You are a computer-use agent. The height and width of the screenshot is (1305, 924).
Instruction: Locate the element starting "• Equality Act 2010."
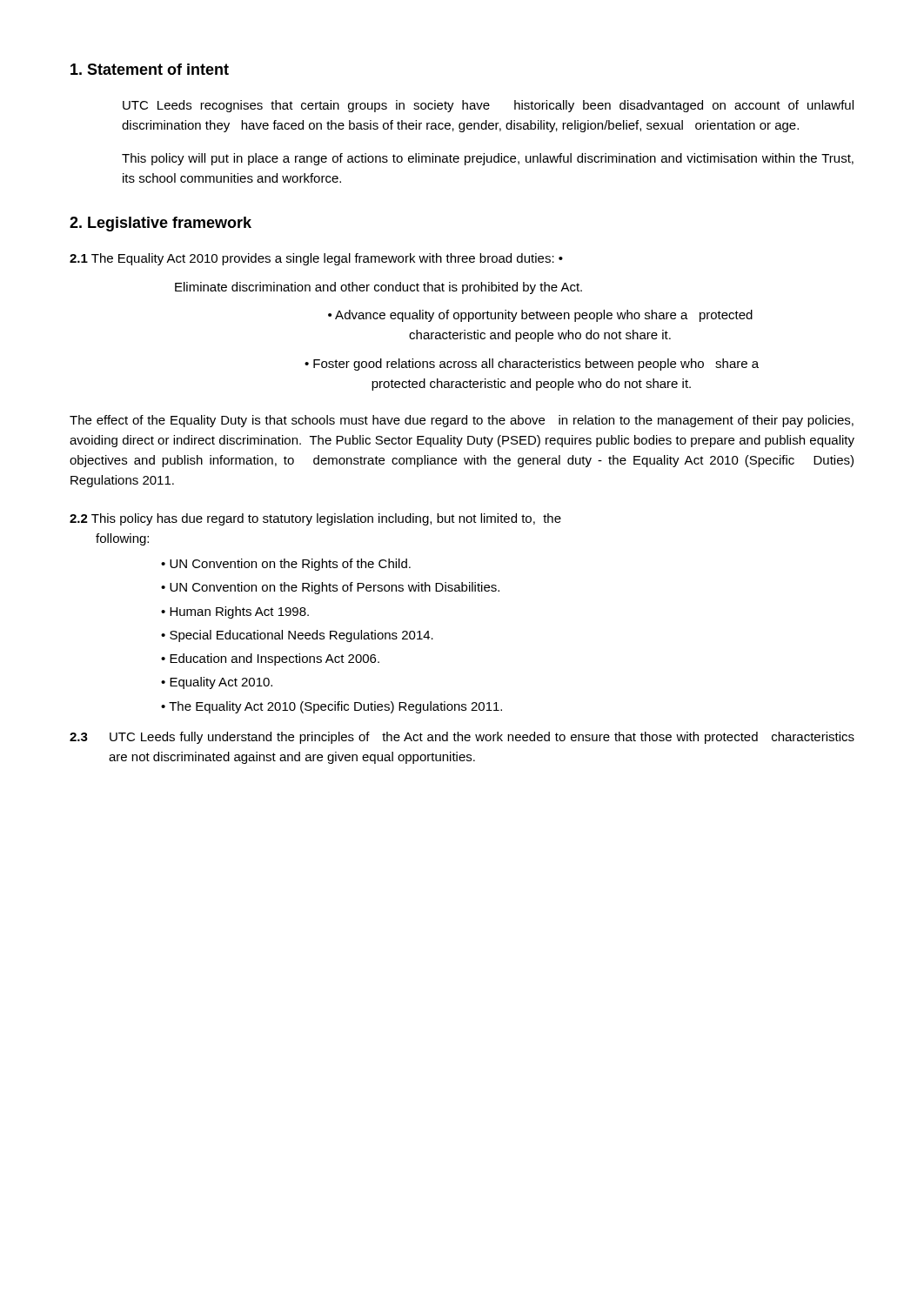[x=217, y=682]
